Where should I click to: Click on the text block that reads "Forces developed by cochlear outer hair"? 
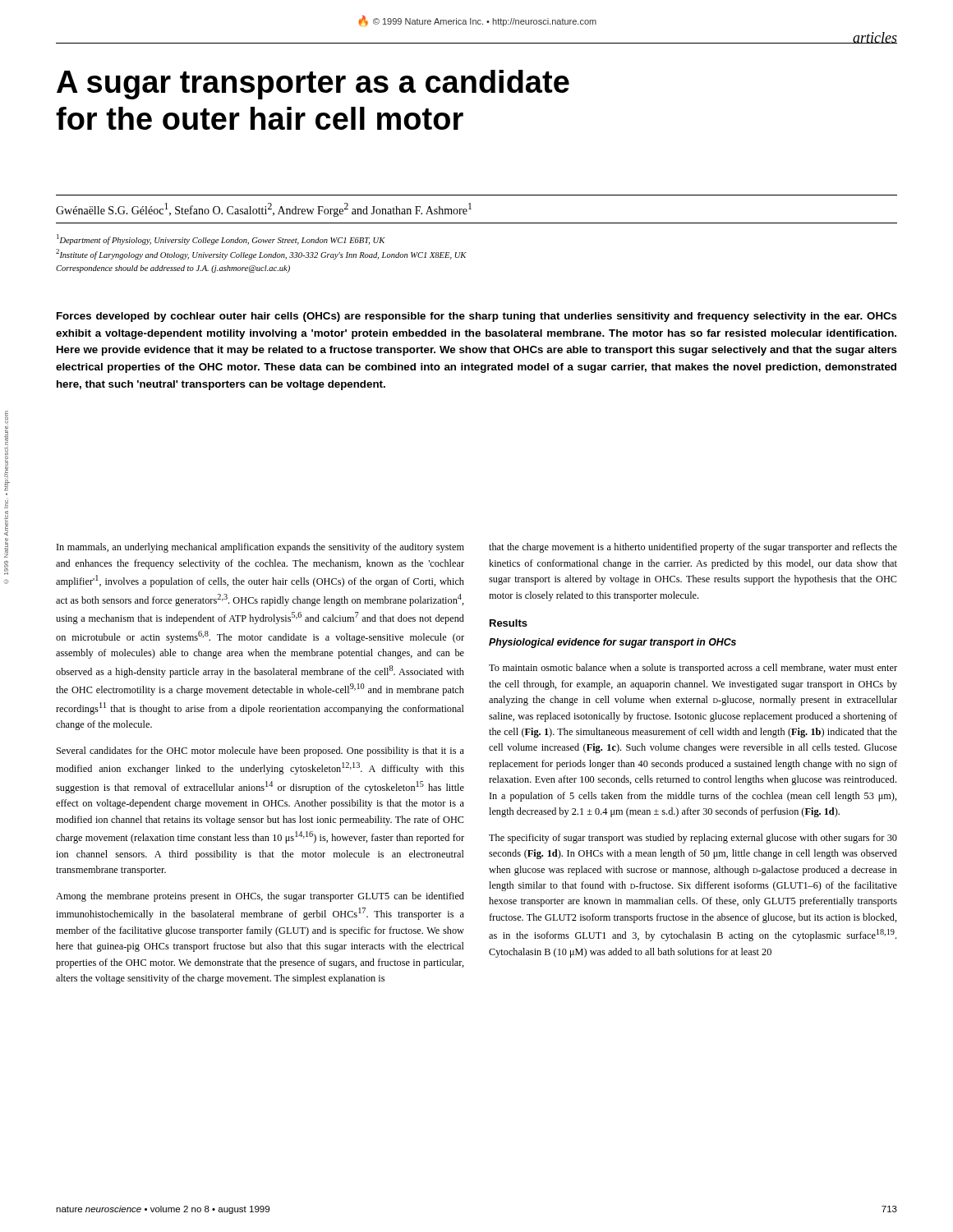pyautogui.click(x=476, y=350)
